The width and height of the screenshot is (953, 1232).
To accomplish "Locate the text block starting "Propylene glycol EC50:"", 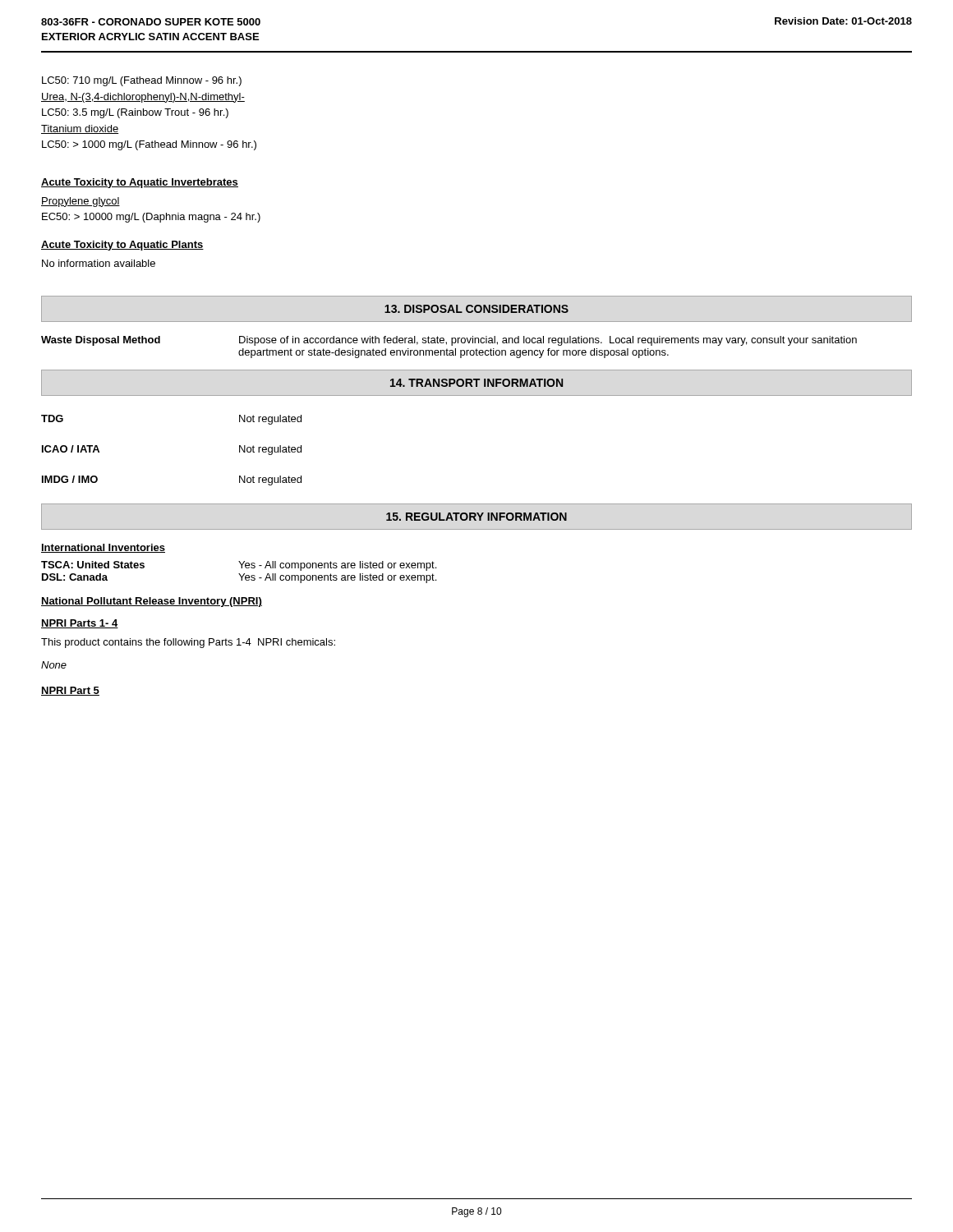I will point(151,208).
